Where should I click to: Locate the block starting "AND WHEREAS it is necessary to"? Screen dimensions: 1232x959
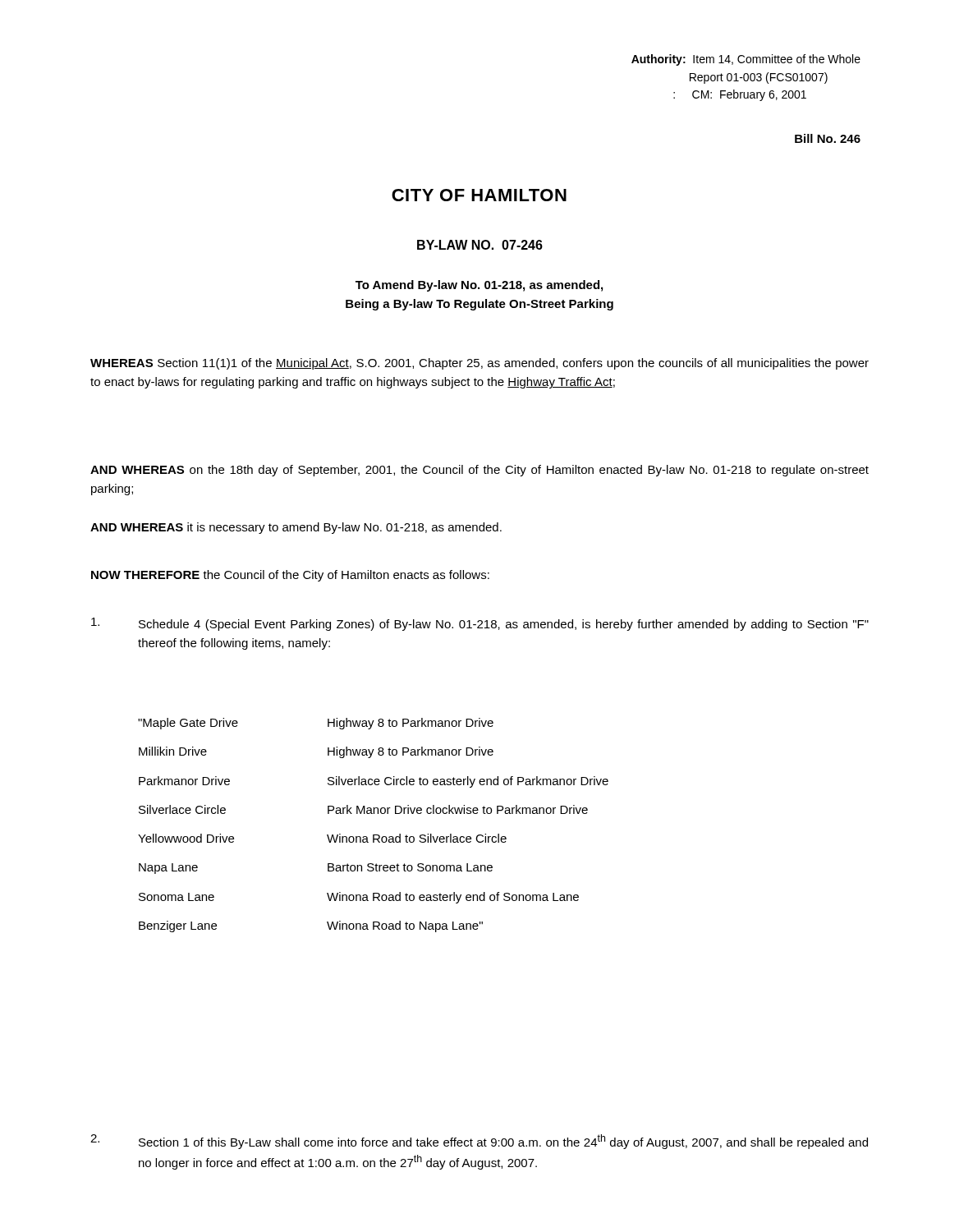pyautogui.click(x=296, y=527)
